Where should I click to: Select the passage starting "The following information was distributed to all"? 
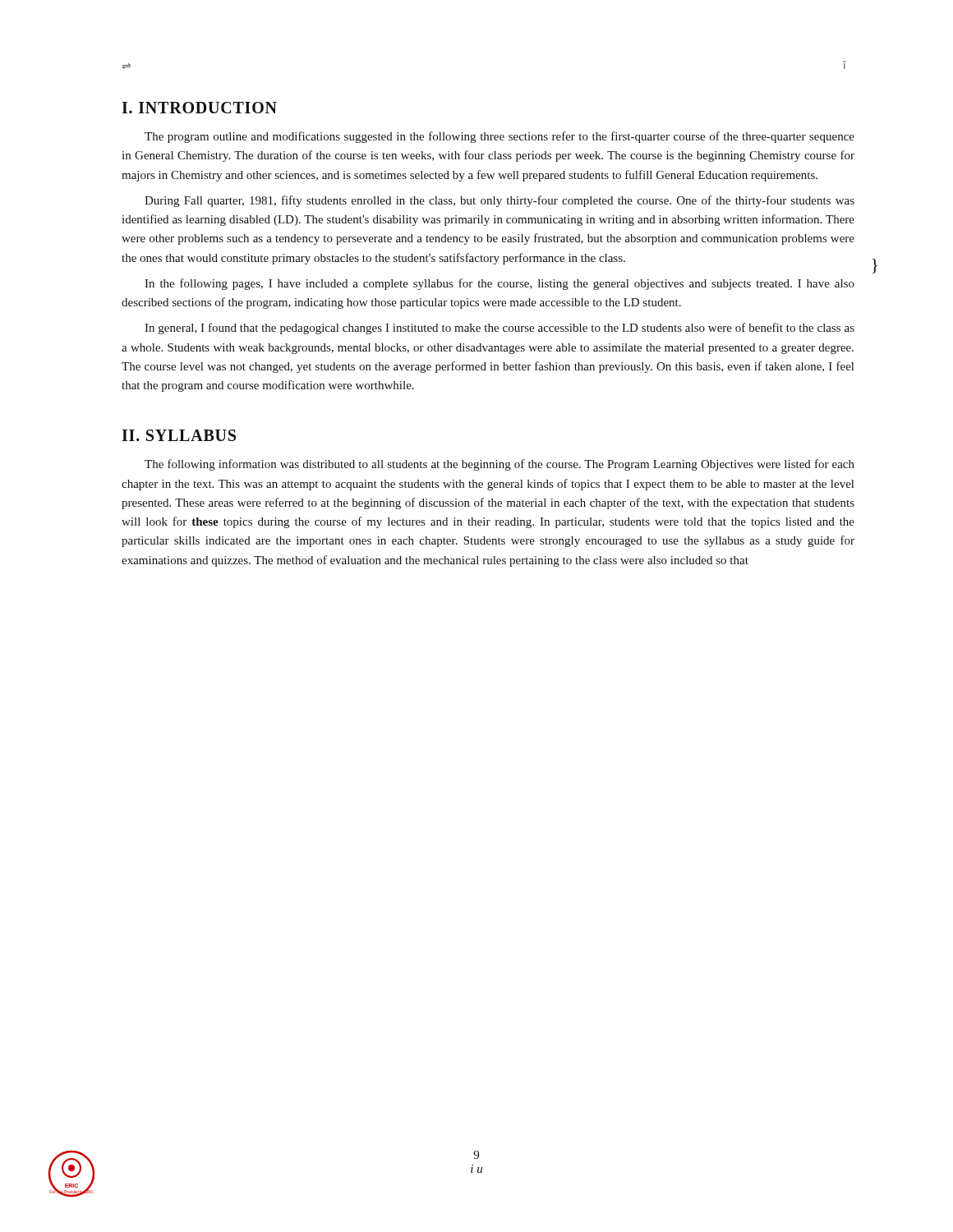tap(488, 512)
